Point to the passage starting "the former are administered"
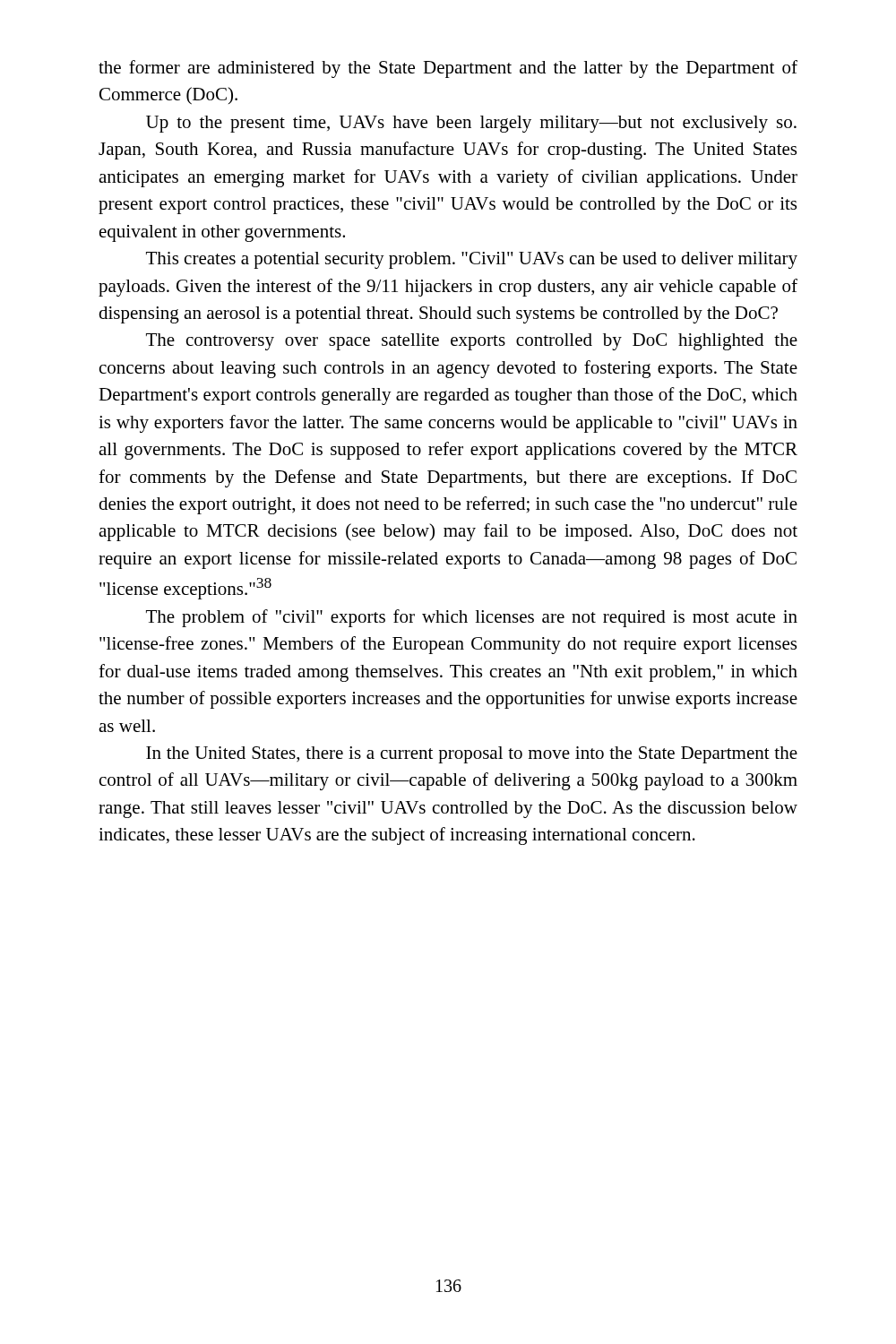This screenshot has height=1344, width=896. pyautogui.click(x=448, y=451)
